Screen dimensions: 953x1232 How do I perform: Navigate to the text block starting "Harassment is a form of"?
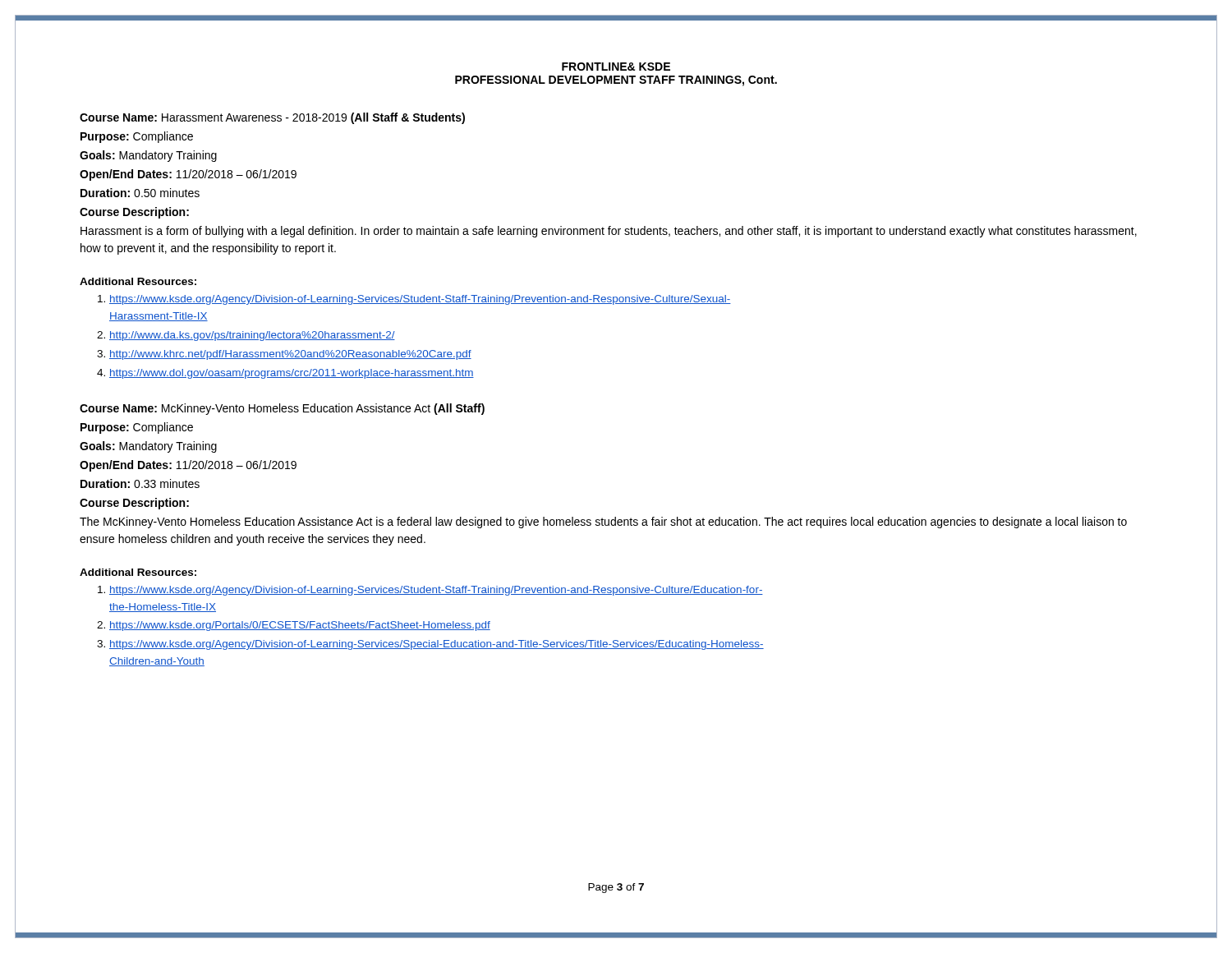[616, 240]
